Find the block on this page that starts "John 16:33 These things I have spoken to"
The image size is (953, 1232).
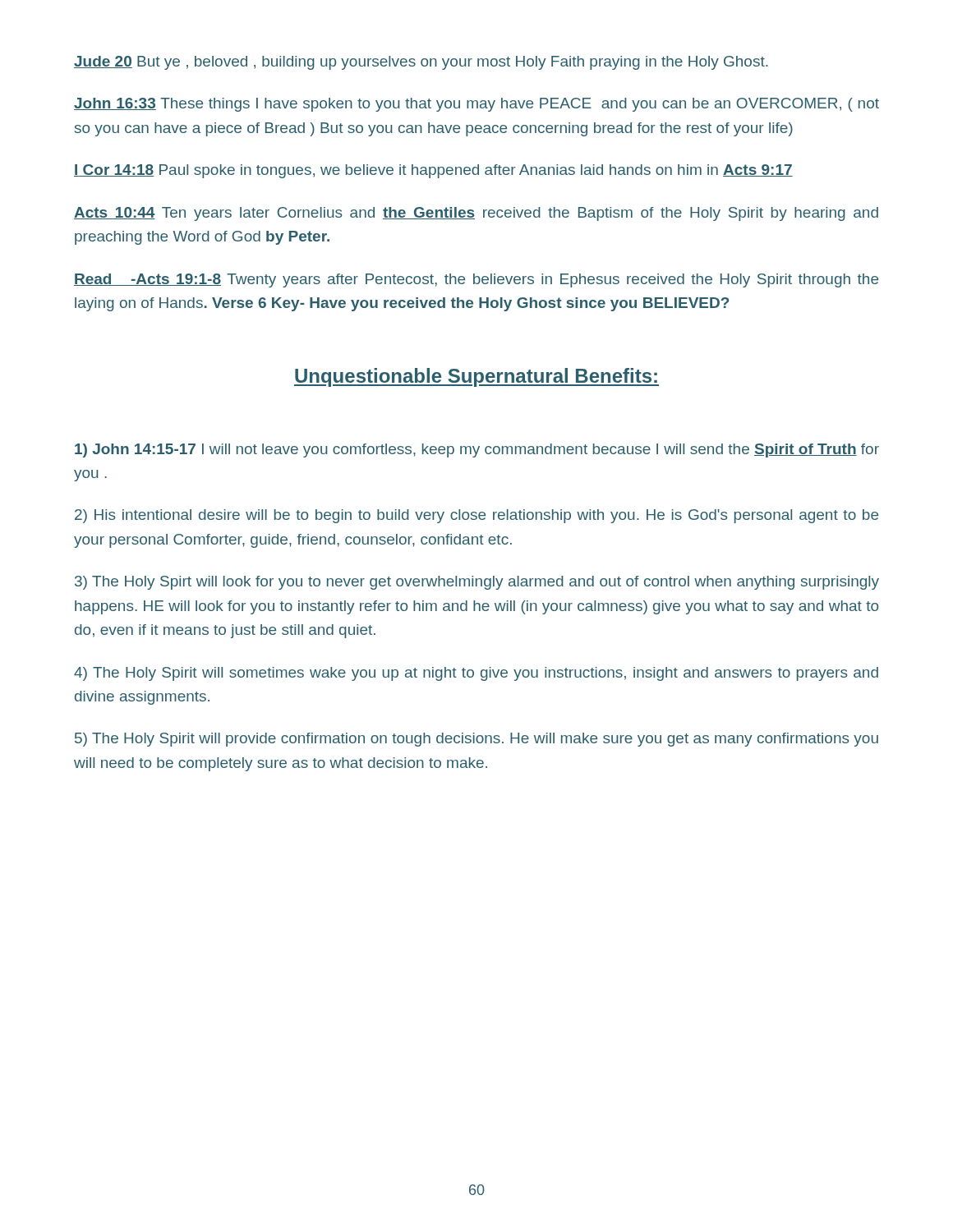(x=476, y=116)
